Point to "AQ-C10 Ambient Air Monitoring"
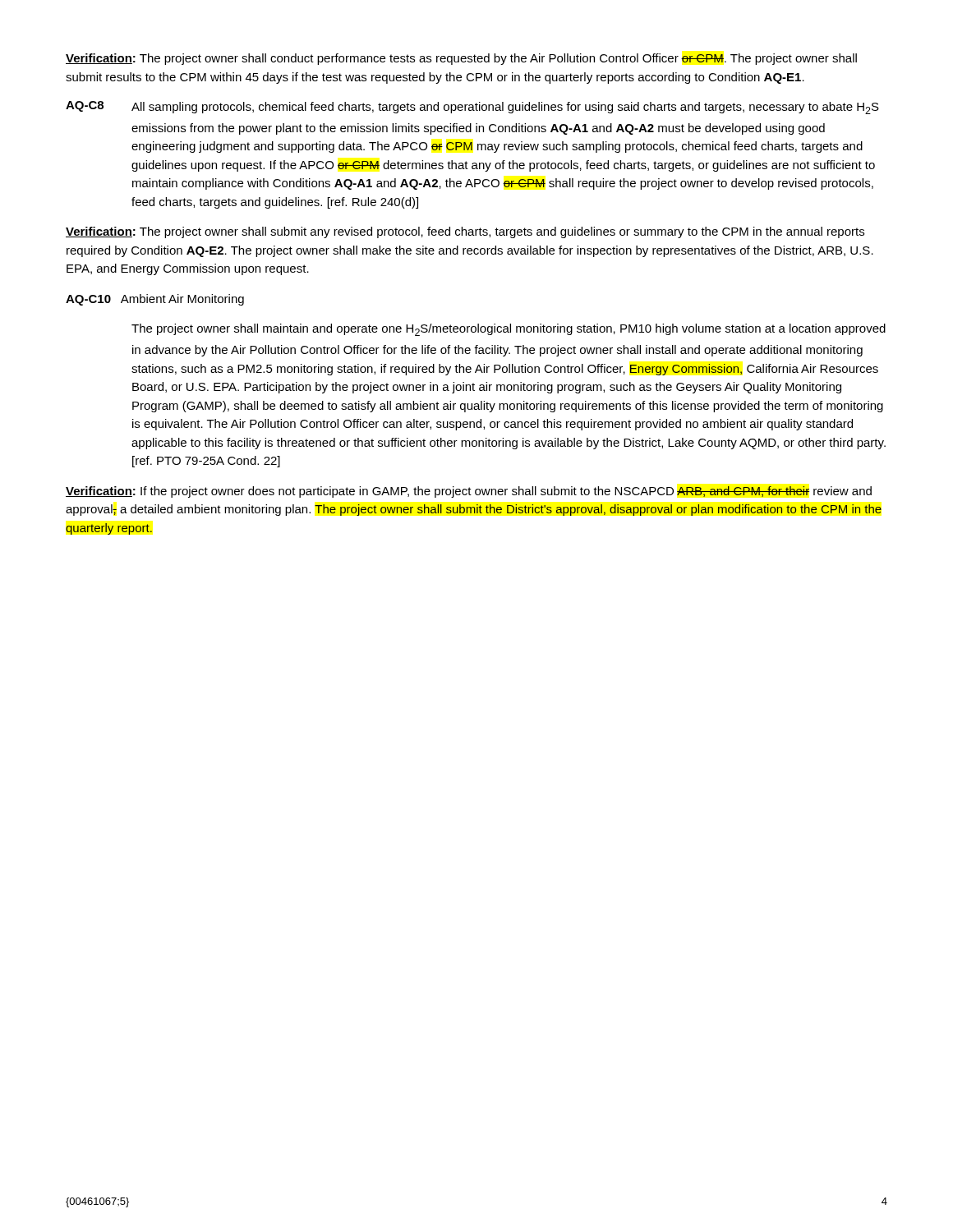The width and height of the screenshot is (953, 1232). (155, 298)
